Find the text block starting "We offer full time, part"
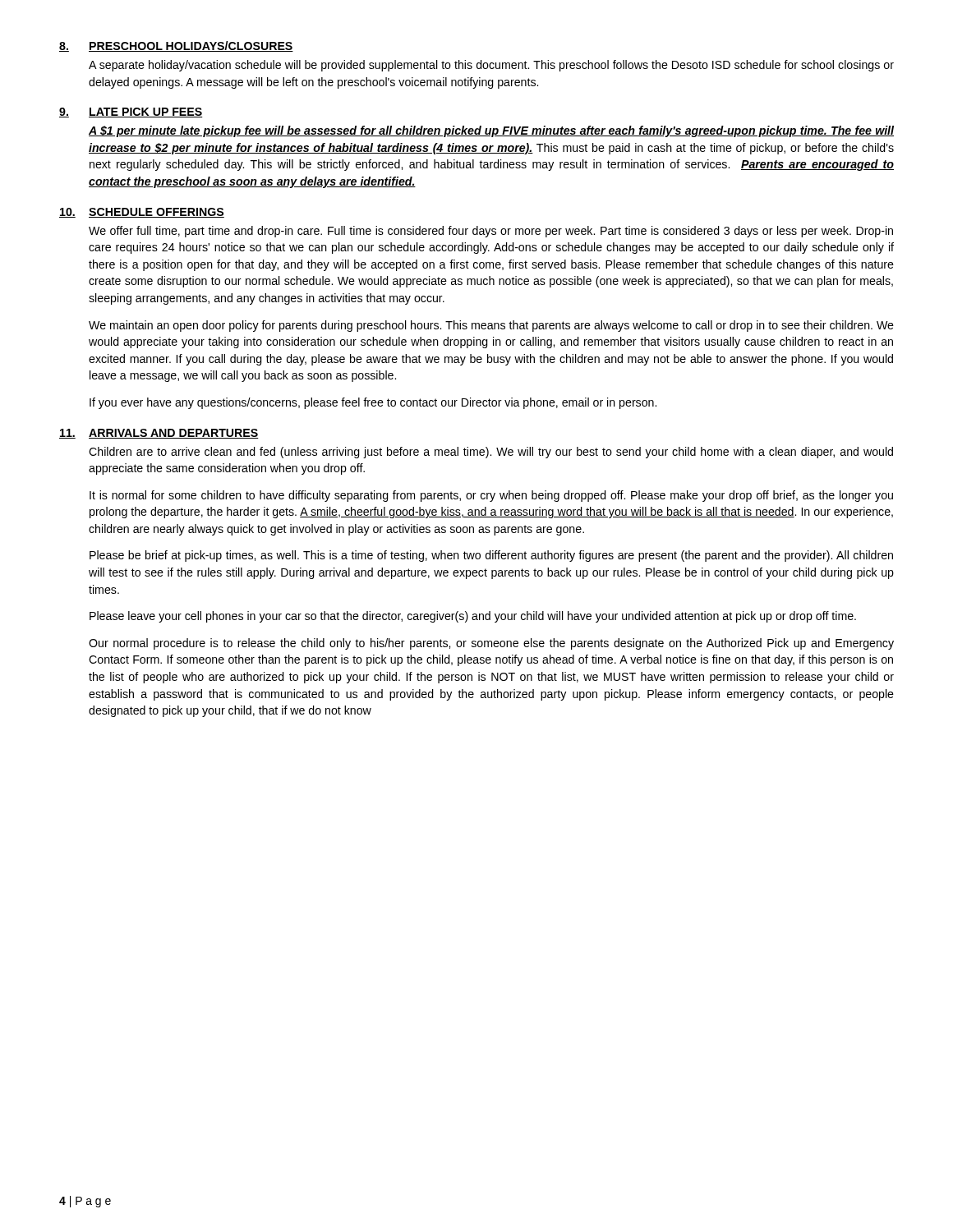This screenshot has width=953, height=1232. (491, 265)
